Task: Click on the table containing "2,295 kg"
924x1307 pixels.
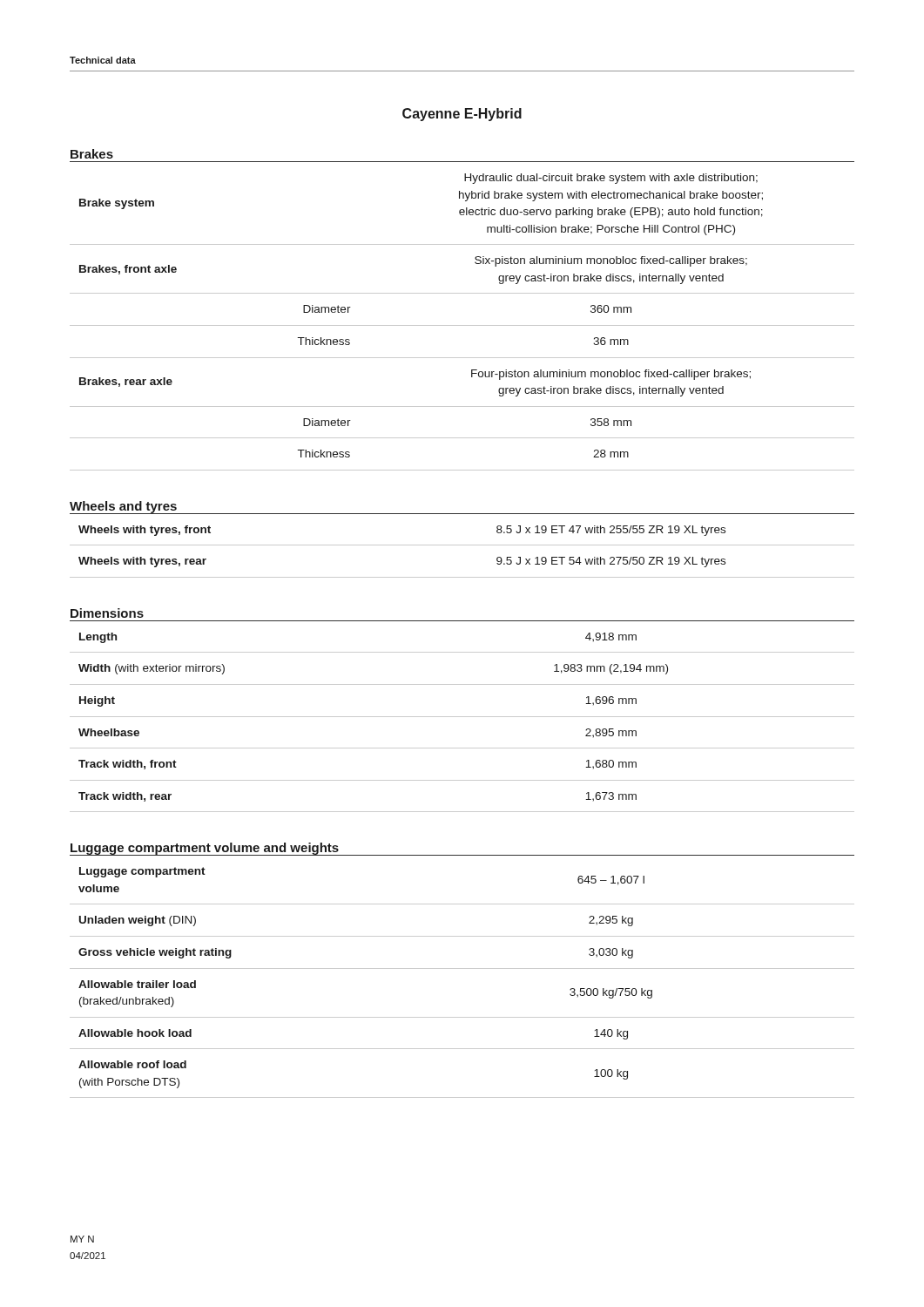Action: tap(462, 977)
